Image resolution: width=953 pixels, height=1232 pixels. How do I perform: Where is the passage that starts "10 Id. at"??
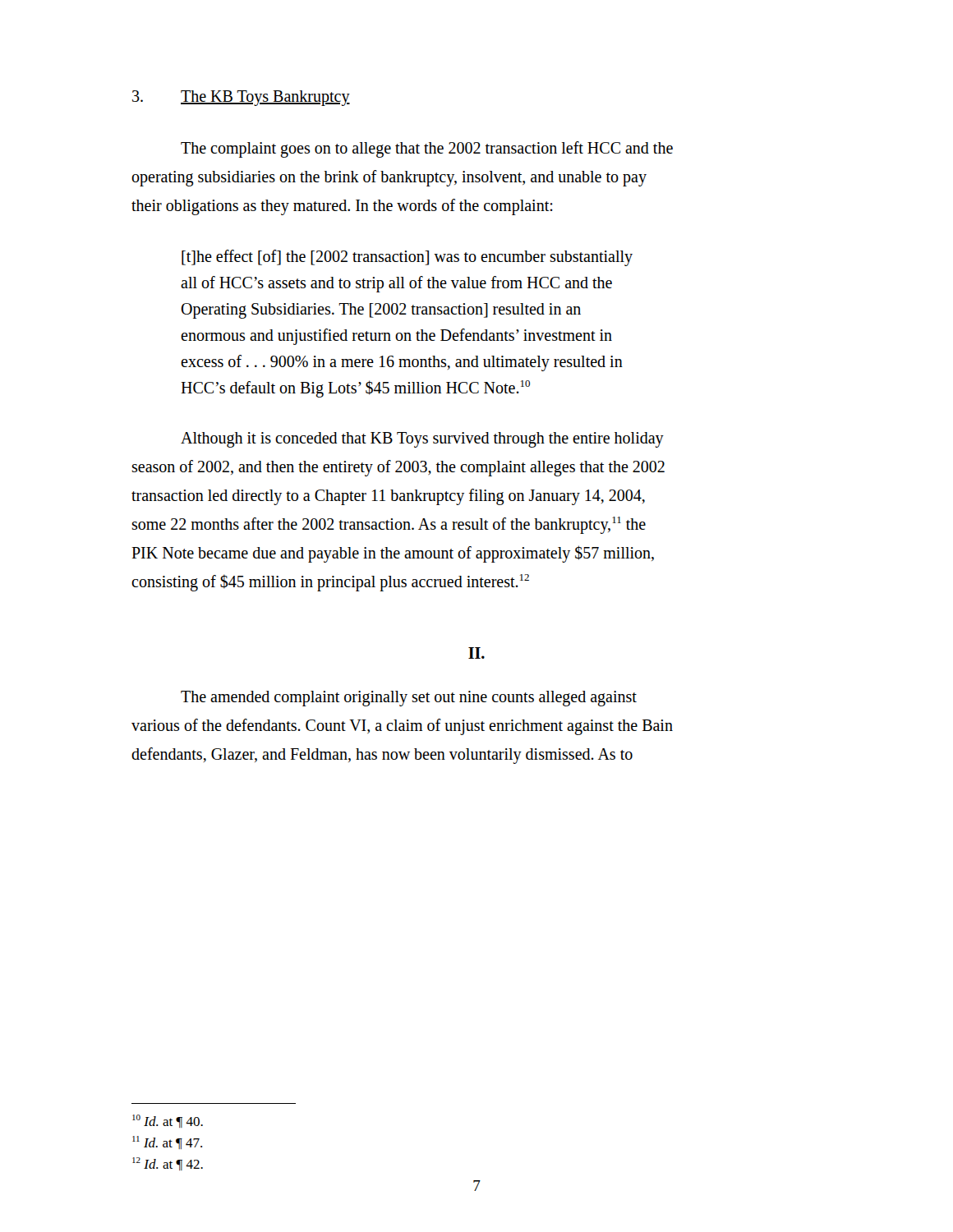pyautogui.click(x=167, y=1120)
